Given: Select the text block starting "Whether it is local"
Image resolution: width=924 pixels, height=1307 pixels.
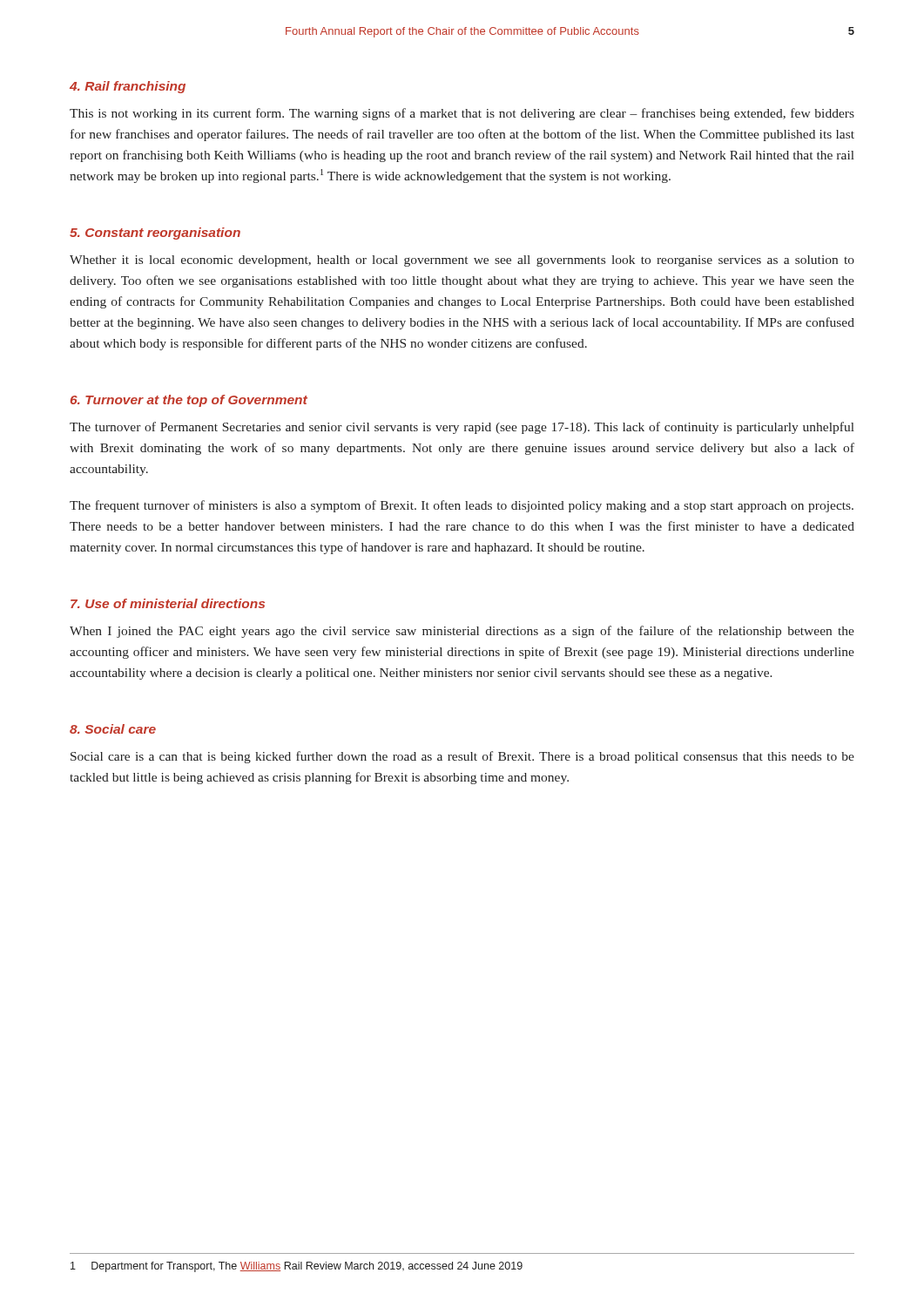Looking at the screenshot, I should tap(462, 301).
